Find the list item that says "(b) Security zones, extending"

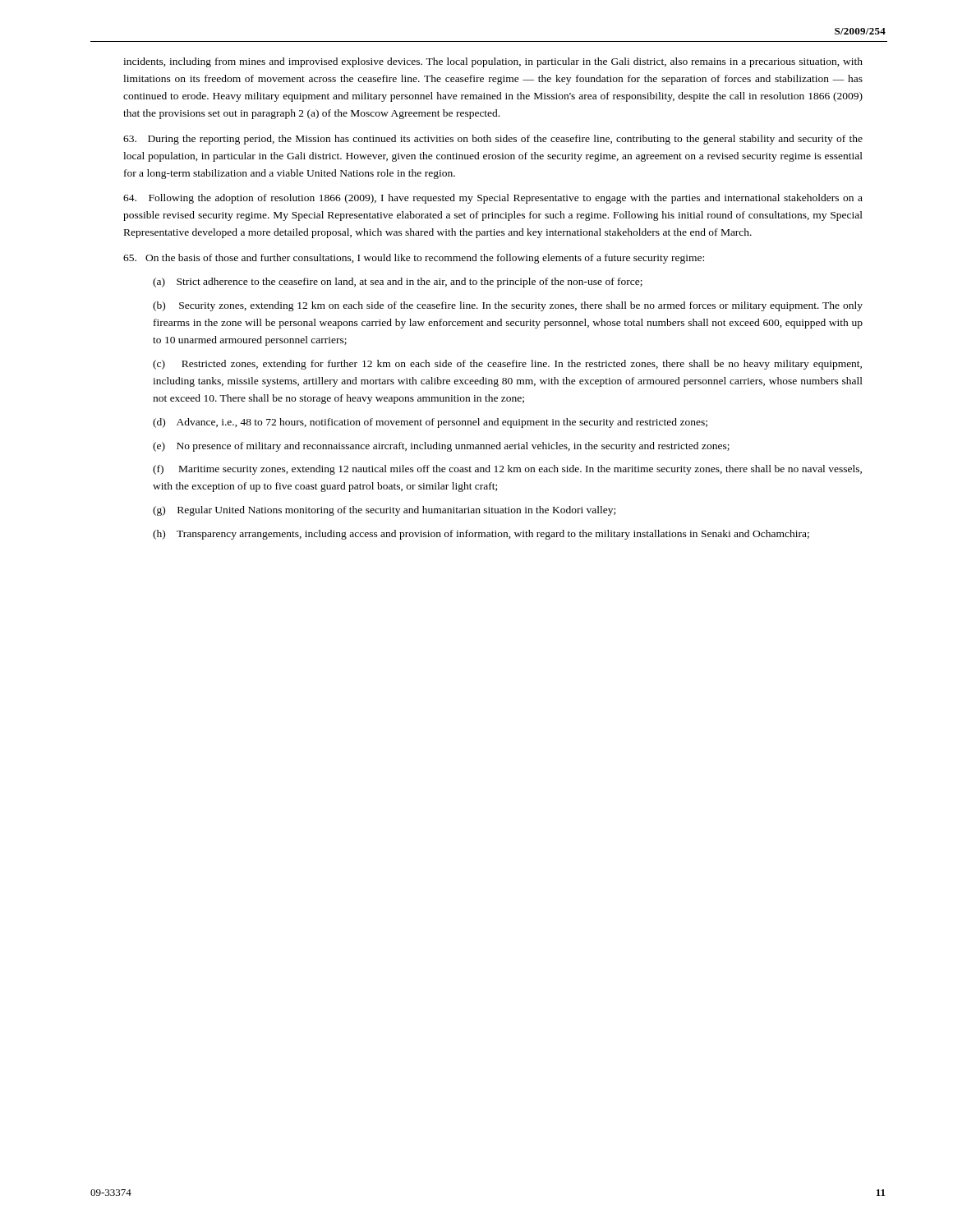pos(508,322)
